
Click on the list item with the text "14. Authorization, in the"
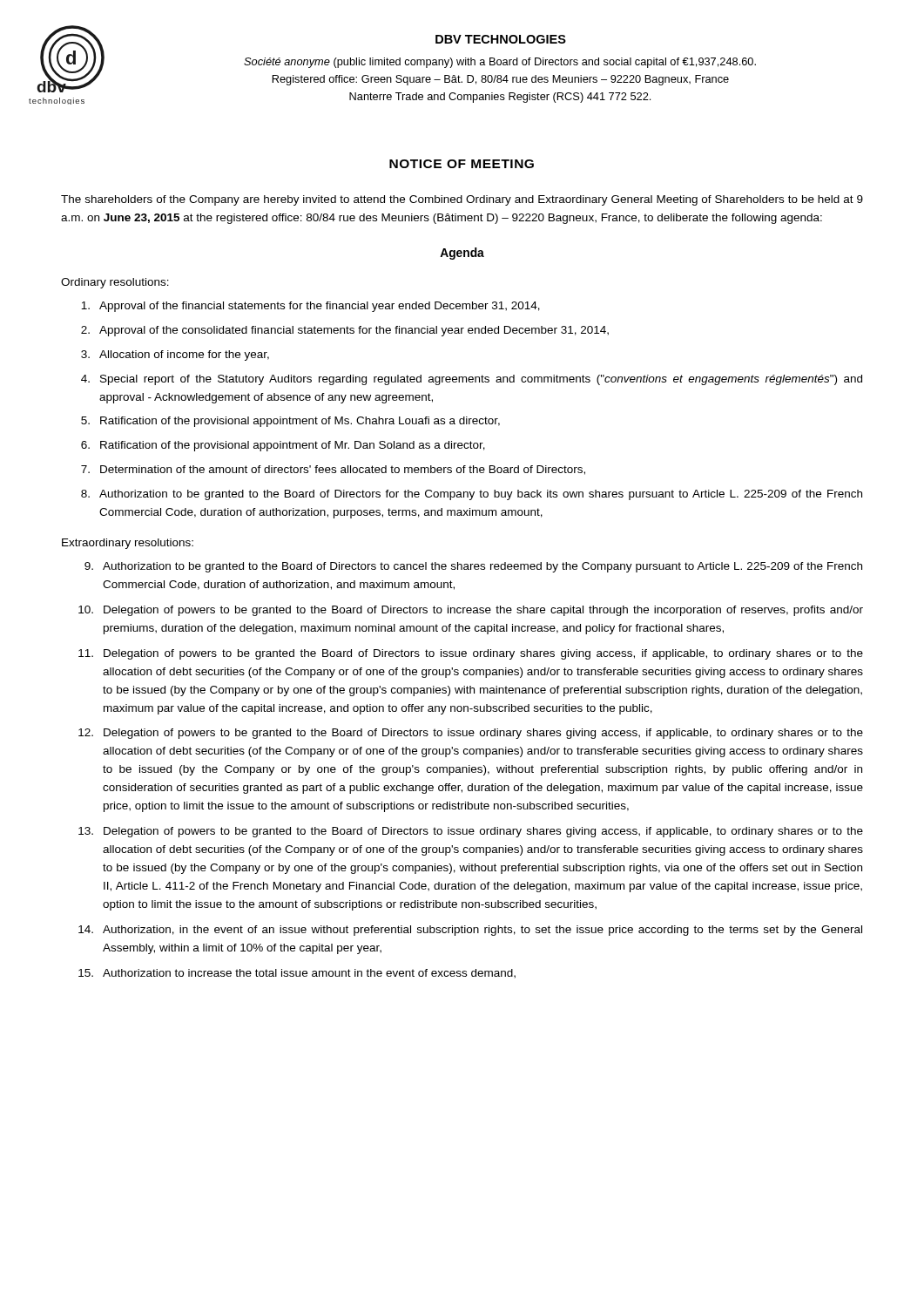462,939
